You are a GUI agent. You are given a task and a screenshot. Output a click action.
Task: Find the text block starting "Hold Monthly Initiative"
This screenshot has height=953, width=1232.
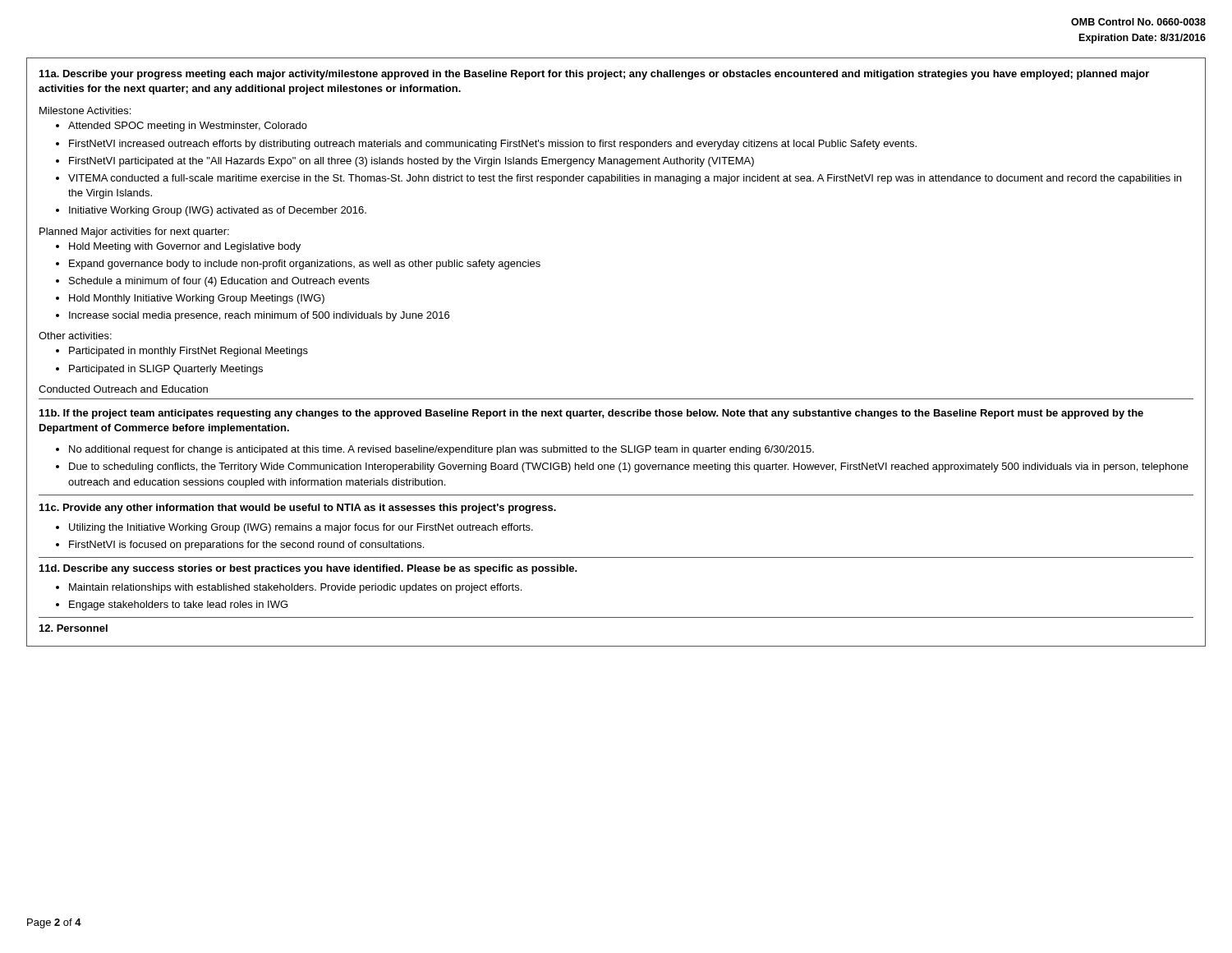pyautogui.click(x=197, y=298)
